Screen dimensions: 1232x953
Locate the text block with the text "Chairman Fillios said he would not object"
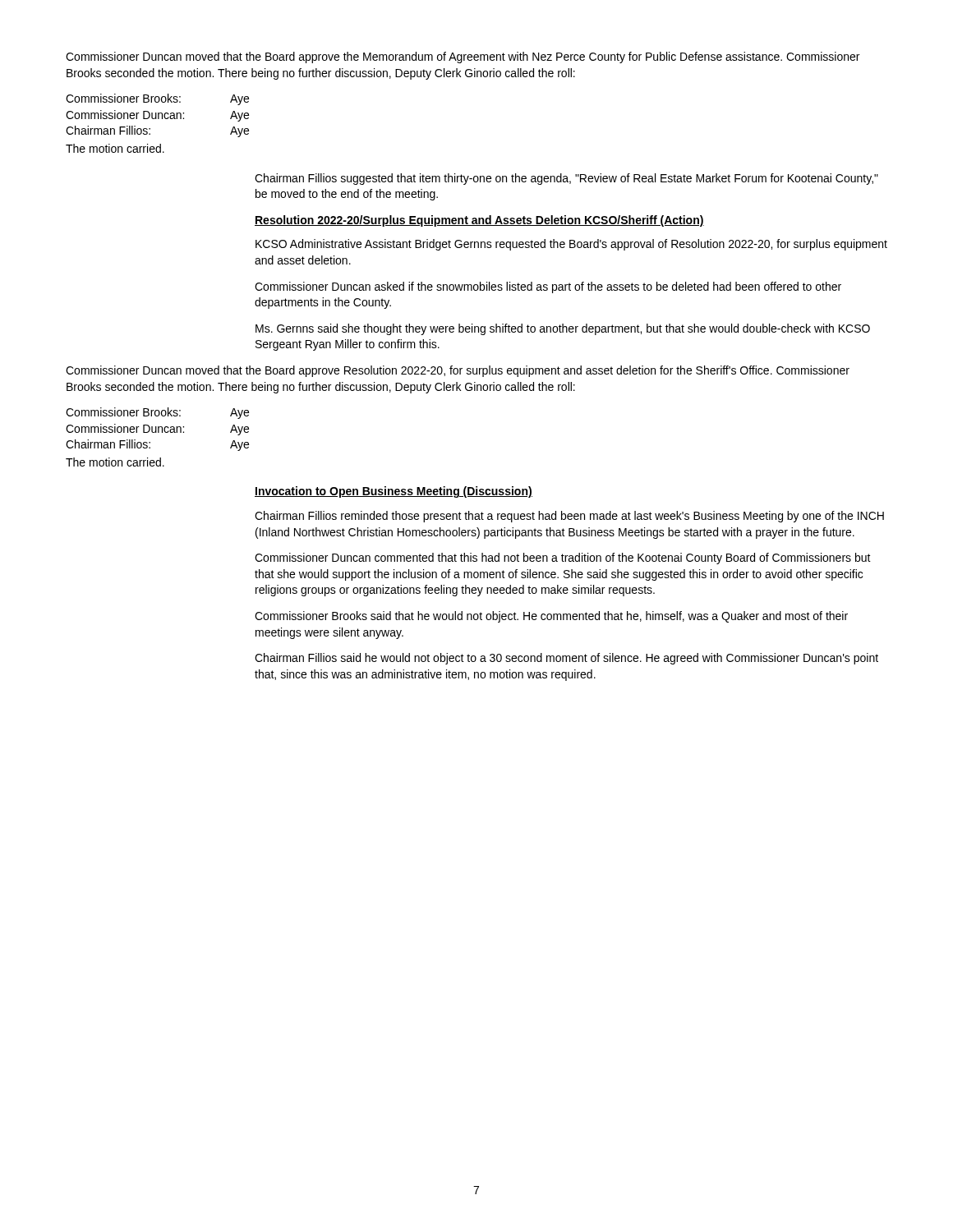[x=566, y=666]
